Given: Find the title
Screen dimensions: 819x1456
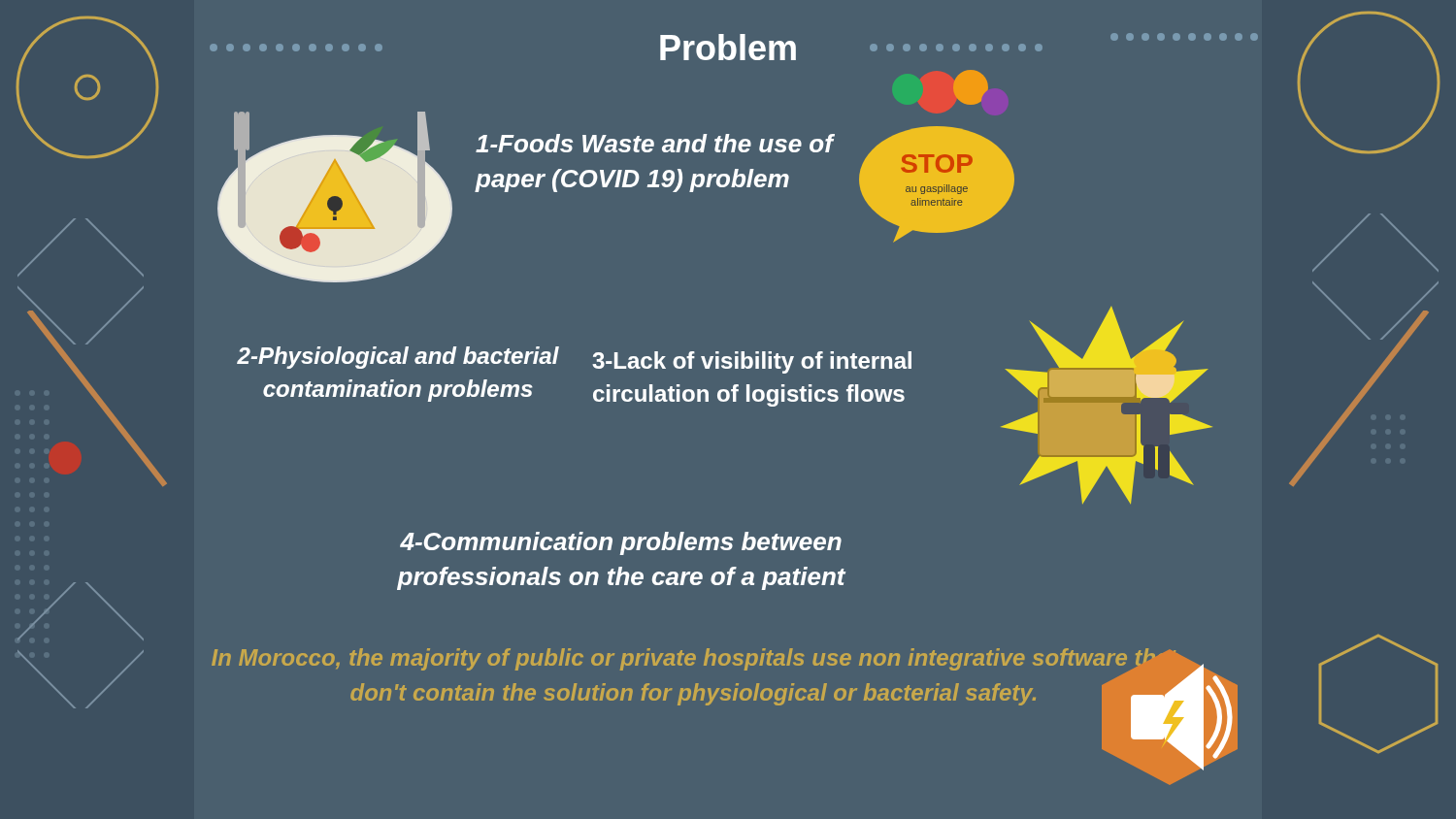Looking at the screenshot, I should tap(728, 48).
